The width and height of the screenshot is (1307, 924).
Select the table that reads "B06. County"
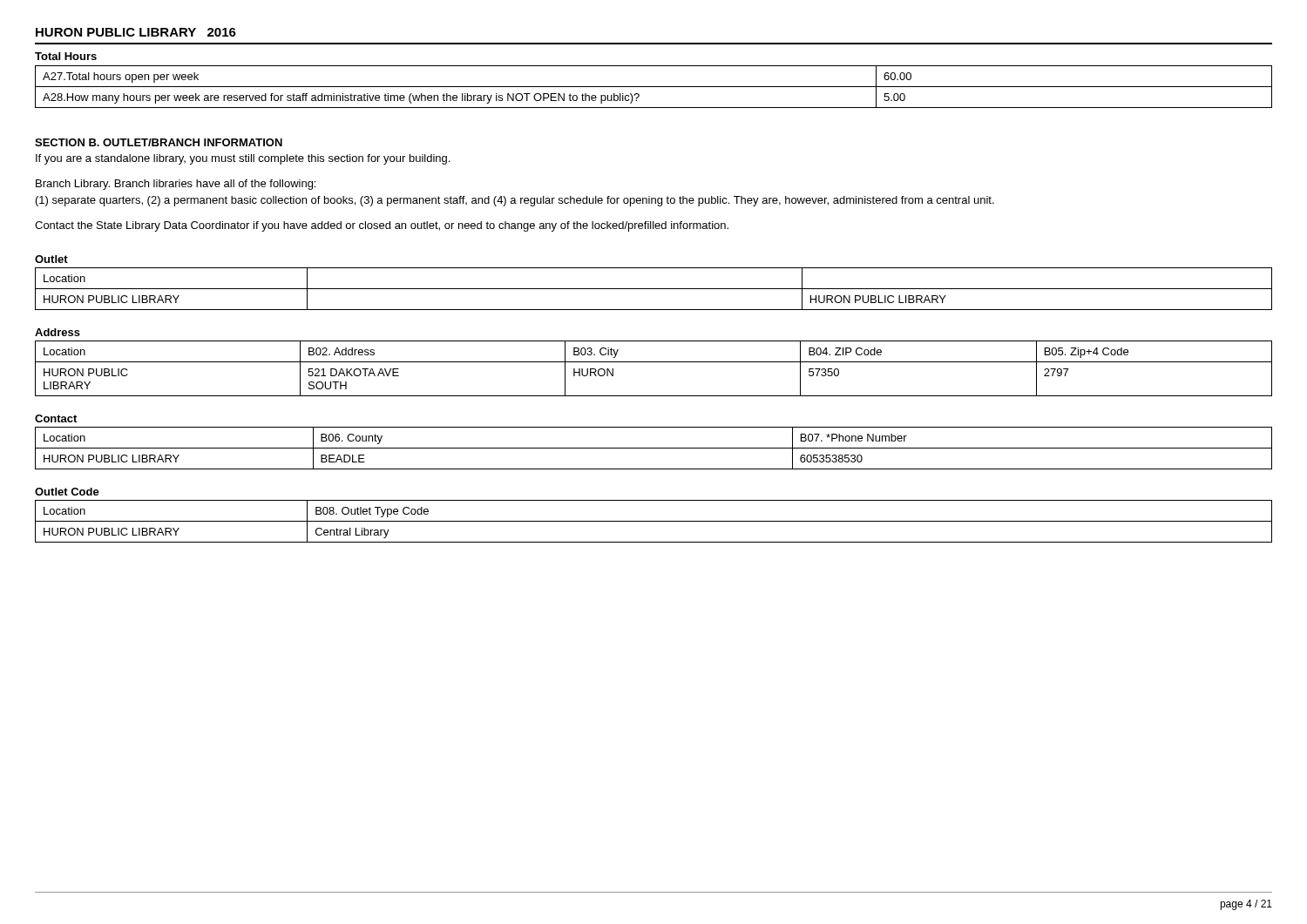pyautogui.click(x=654, y=448)
